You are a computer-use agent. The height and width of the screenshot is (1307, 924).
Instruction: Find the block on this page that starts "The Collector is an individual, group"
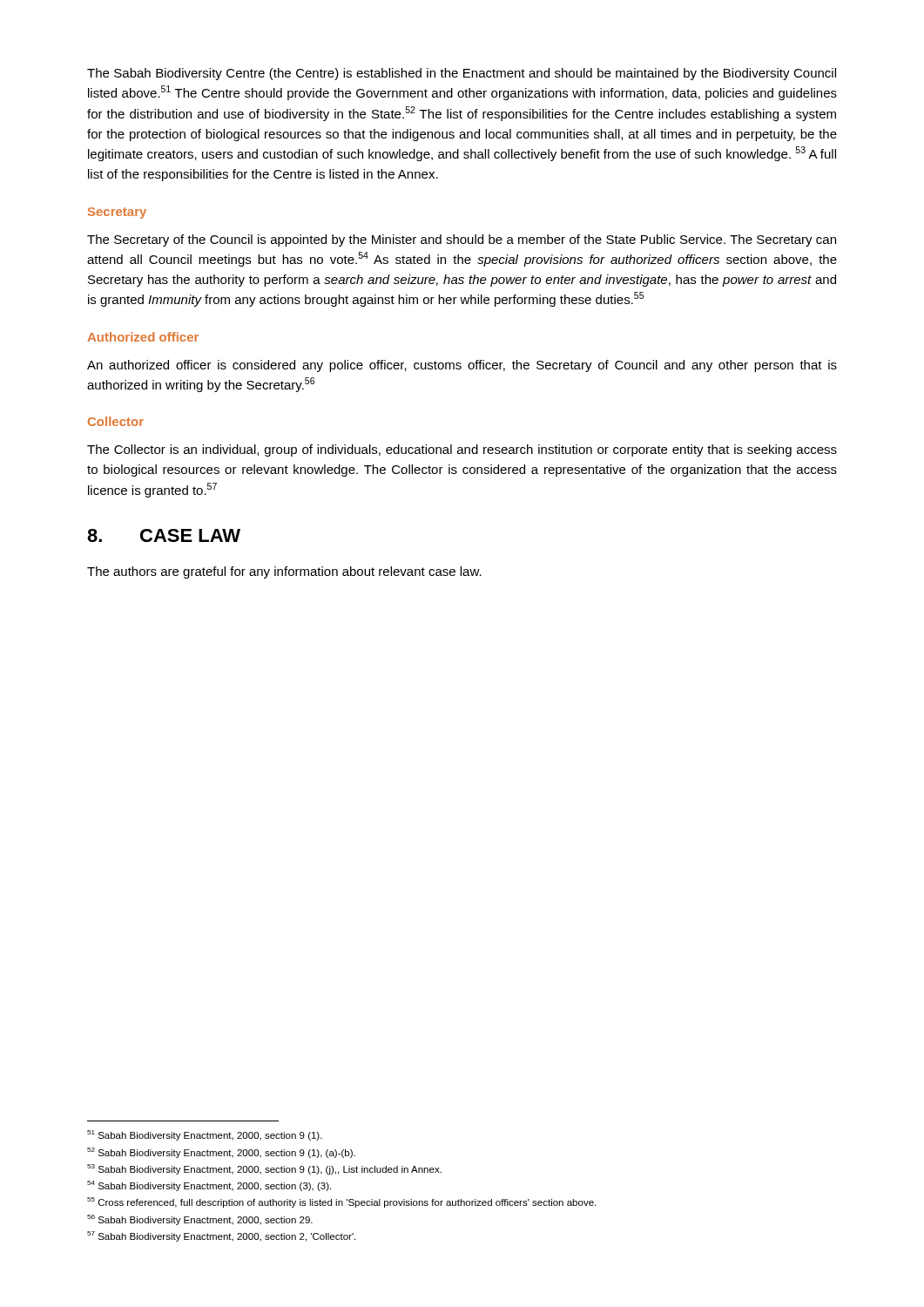pyautogui.click(x=462, y=469)
